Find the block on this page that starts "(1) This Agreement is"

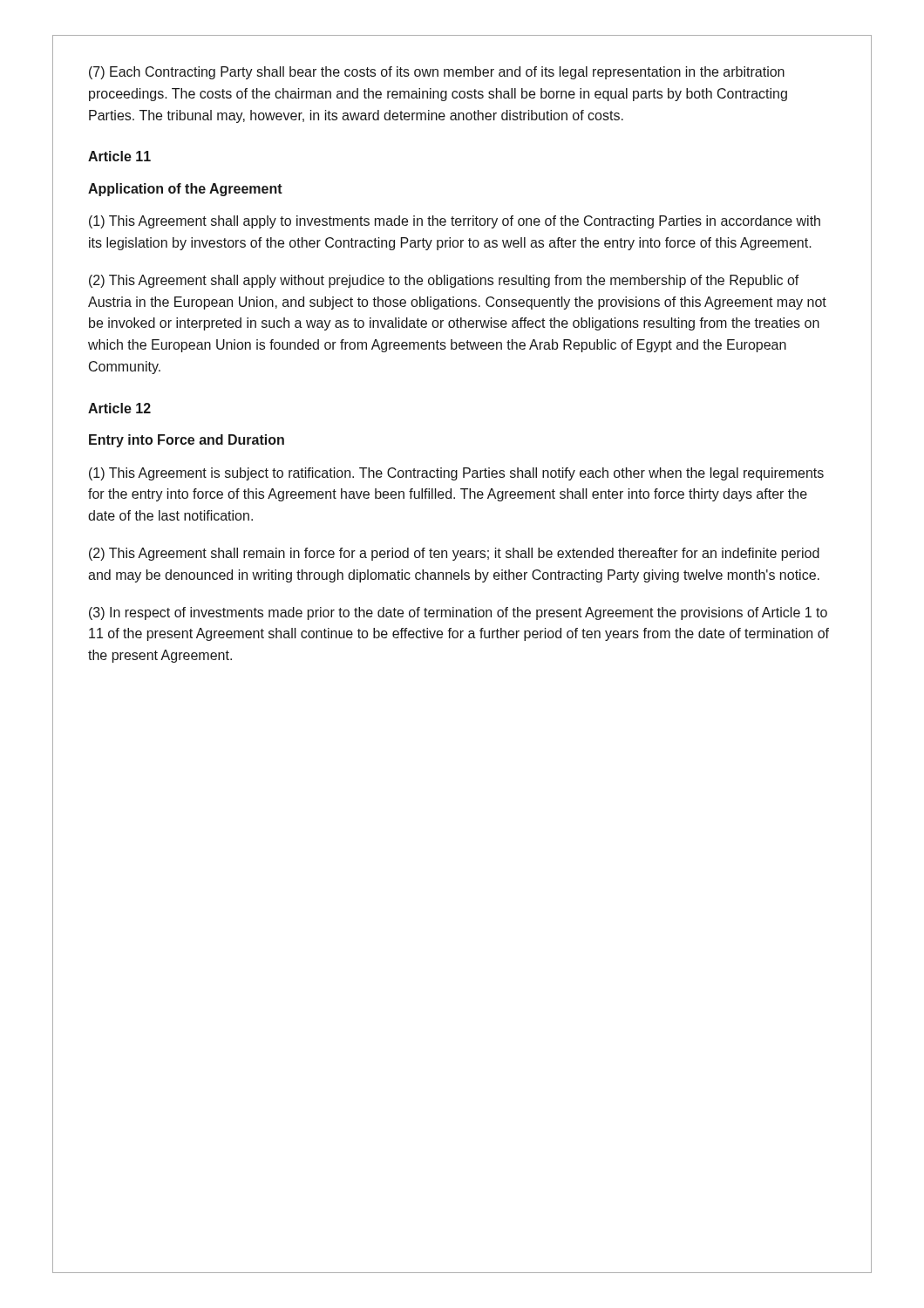coord(456,494)
